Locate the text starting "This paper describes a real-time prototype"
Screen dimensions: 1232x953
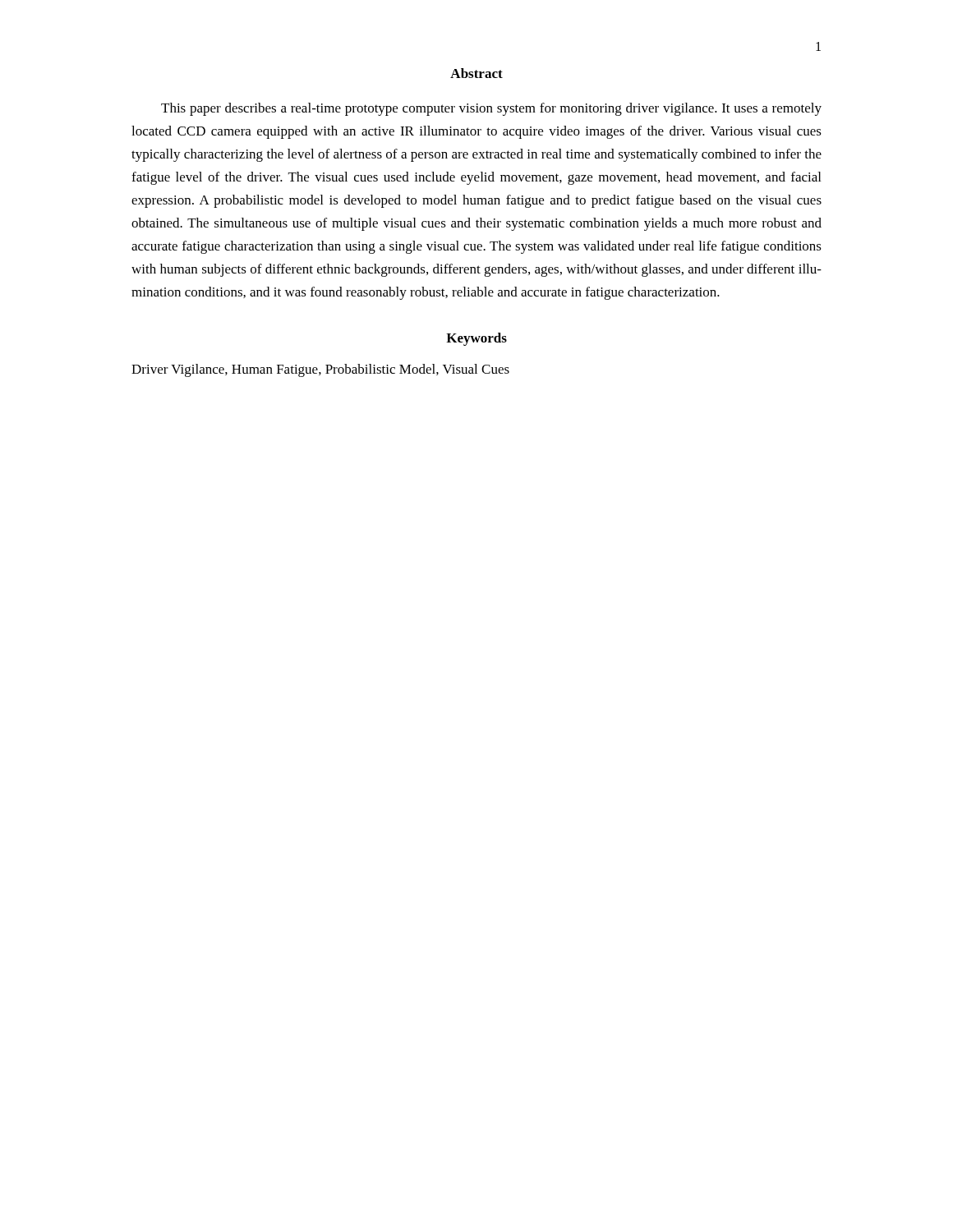click(x=476, y=200)
